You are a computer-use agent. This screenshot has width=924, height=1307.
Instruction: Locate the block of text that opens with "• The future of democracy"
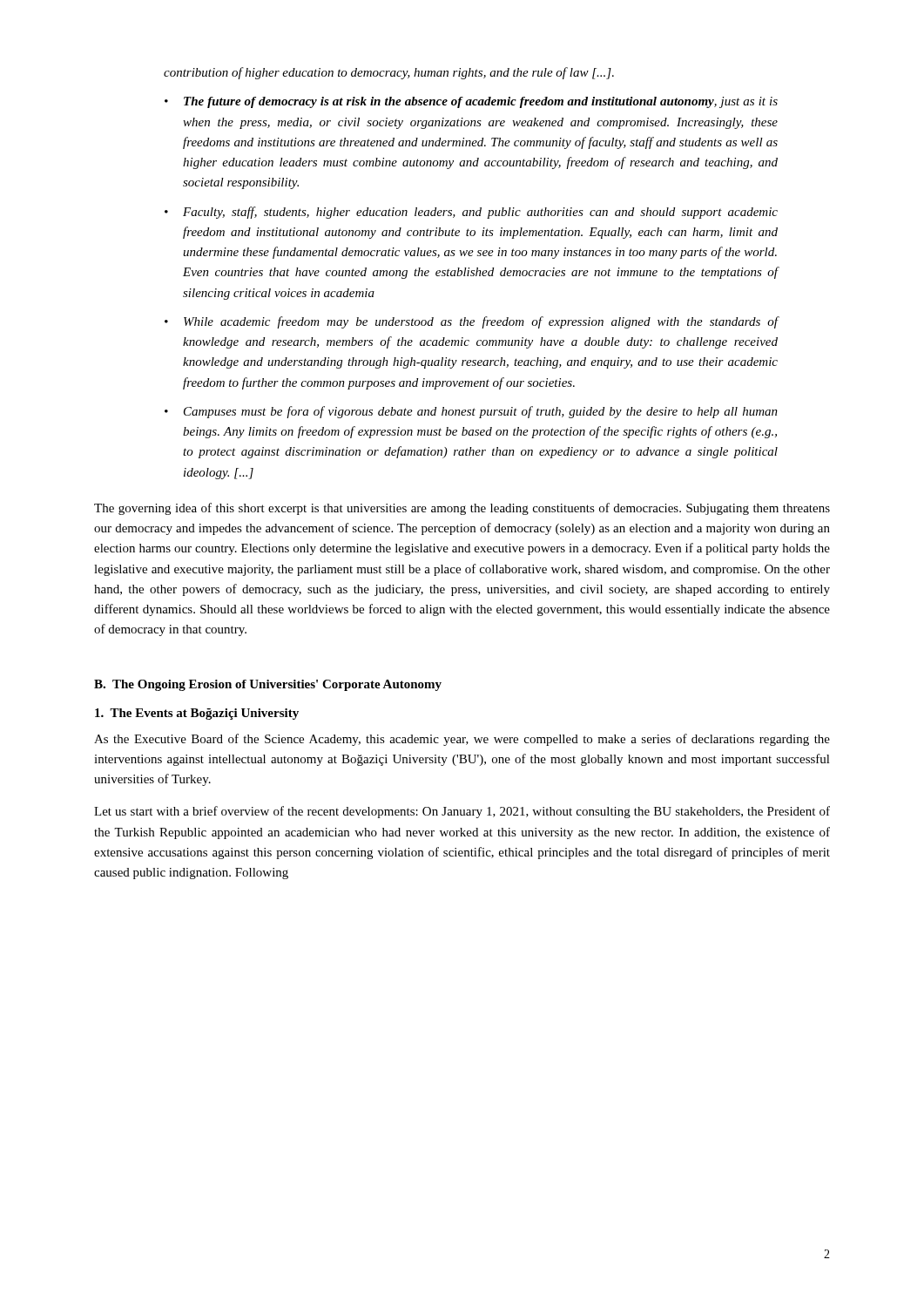click(471, 142)
